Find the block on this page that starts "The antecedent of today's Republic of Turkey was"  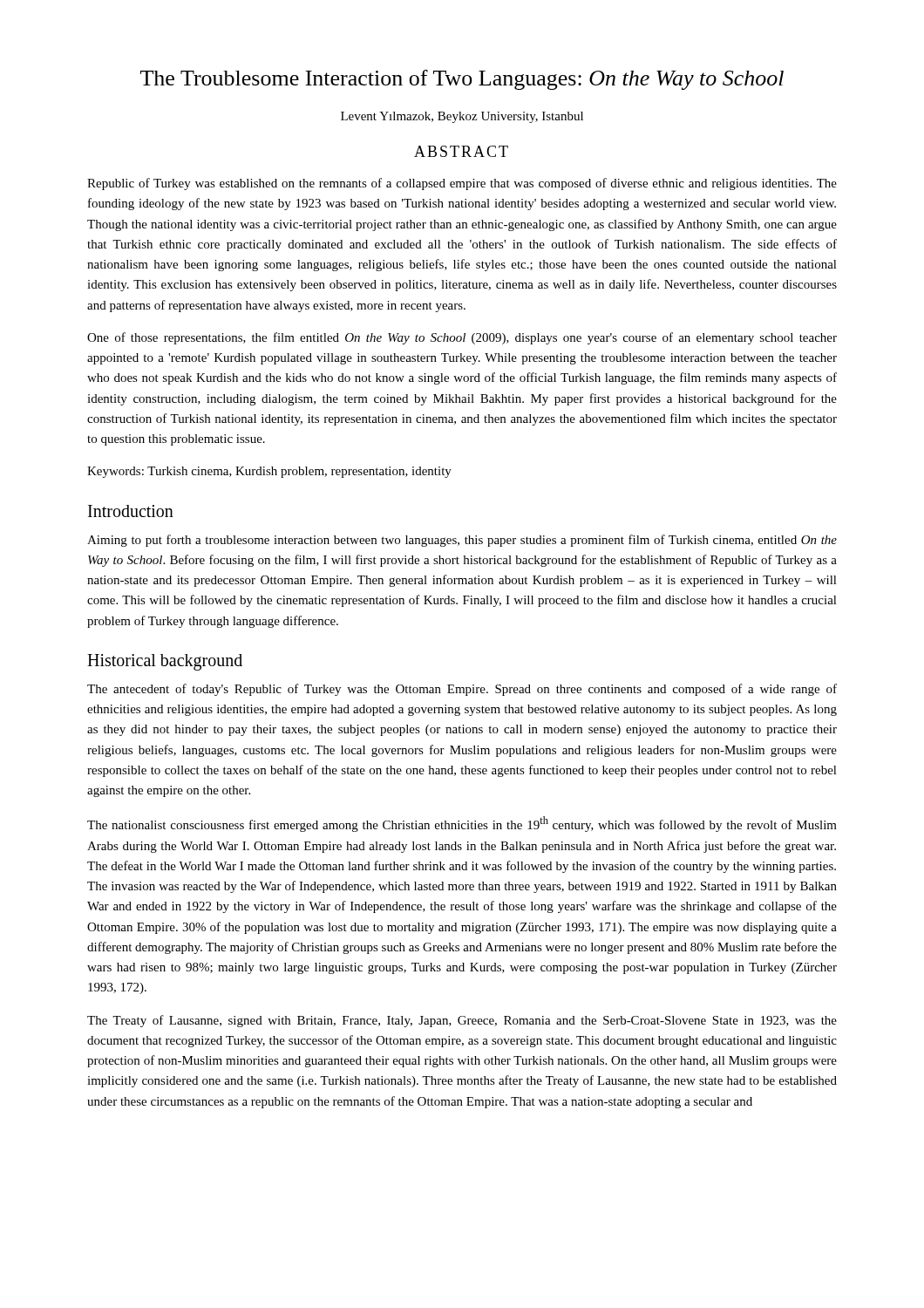[x=462, y=739]
